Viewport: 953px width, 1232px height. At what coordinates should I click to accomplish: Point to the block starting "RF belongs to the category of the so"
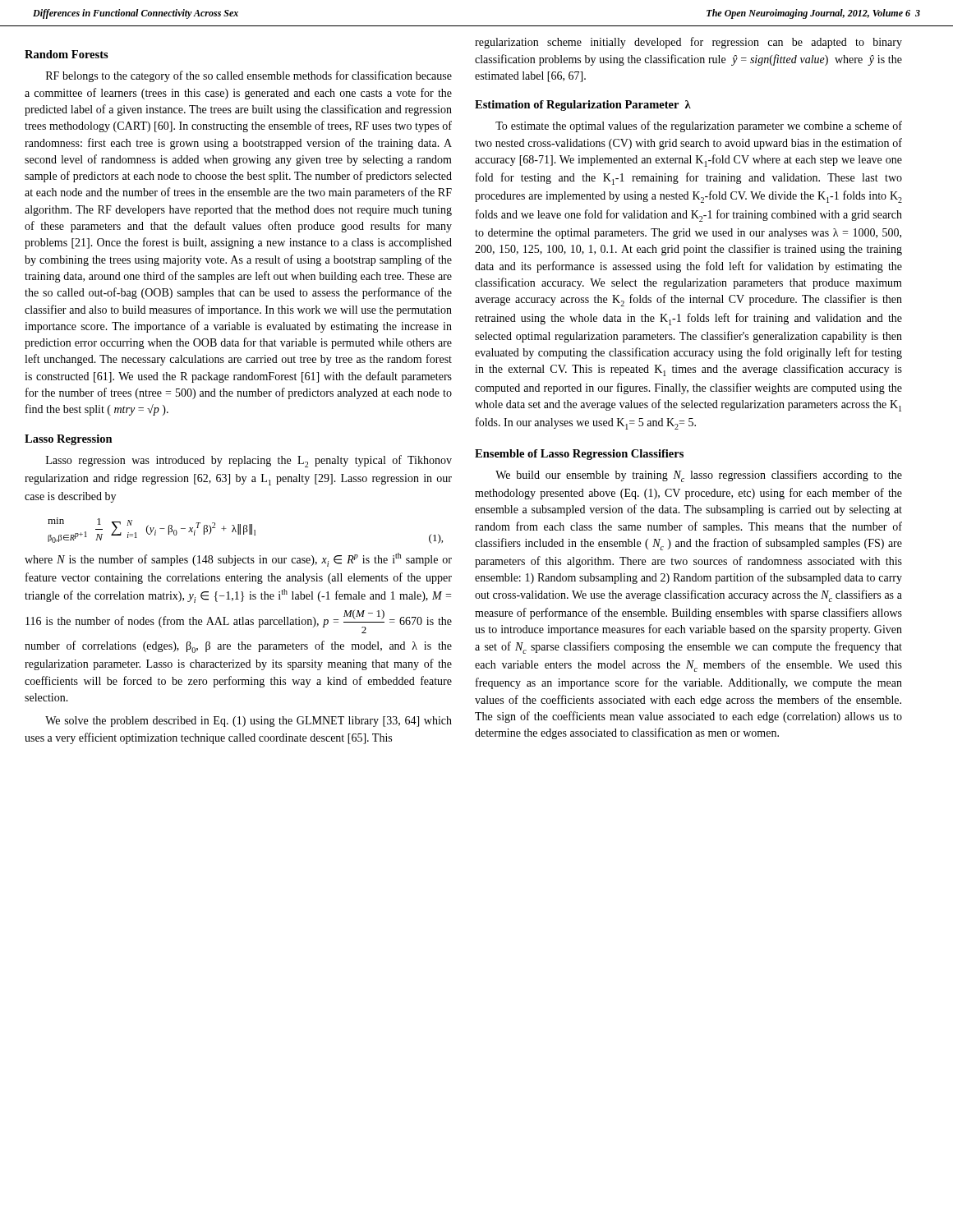[238, 244]
